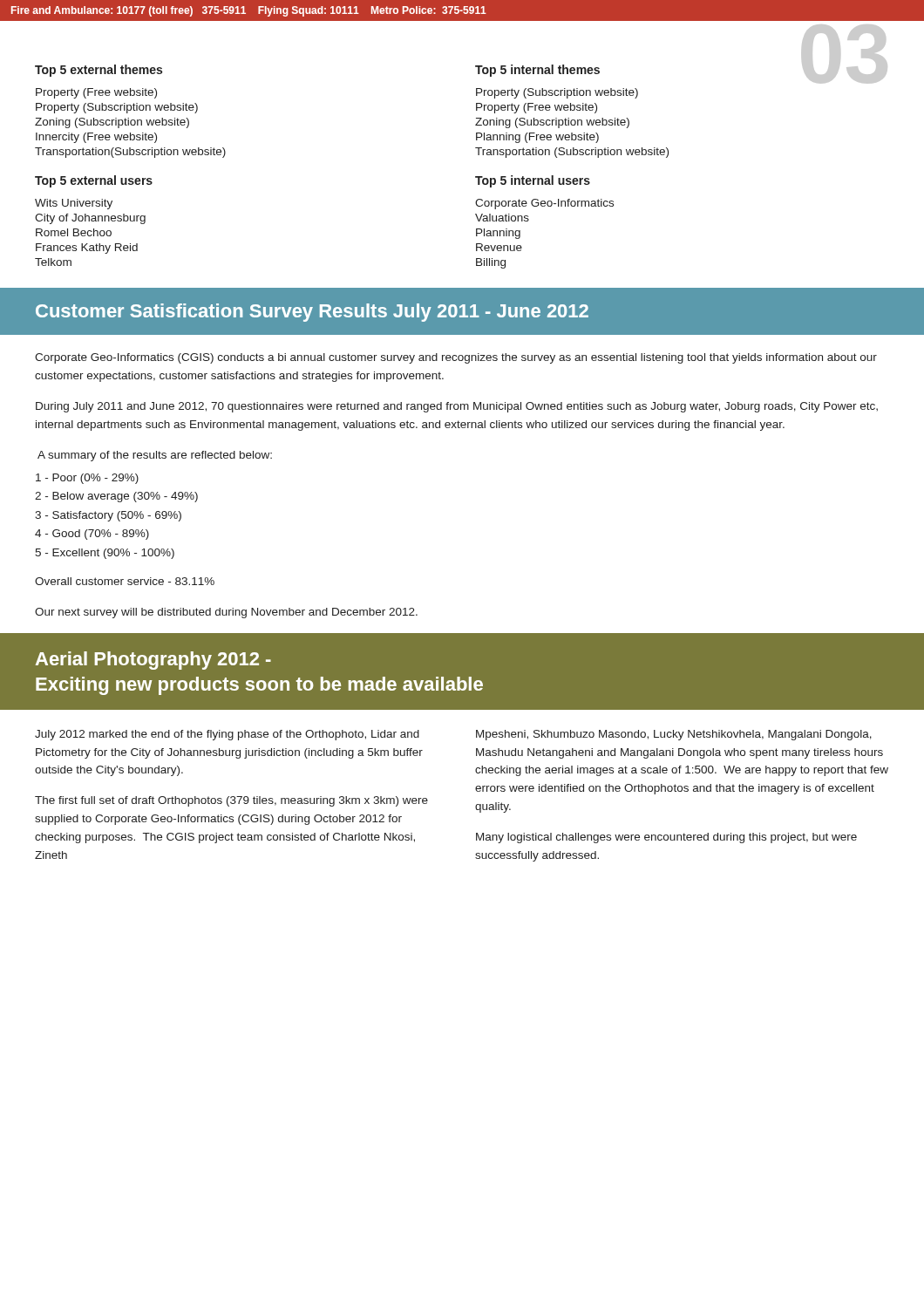Select the text block that says "Our next survey"

click(x=227, y=611)
